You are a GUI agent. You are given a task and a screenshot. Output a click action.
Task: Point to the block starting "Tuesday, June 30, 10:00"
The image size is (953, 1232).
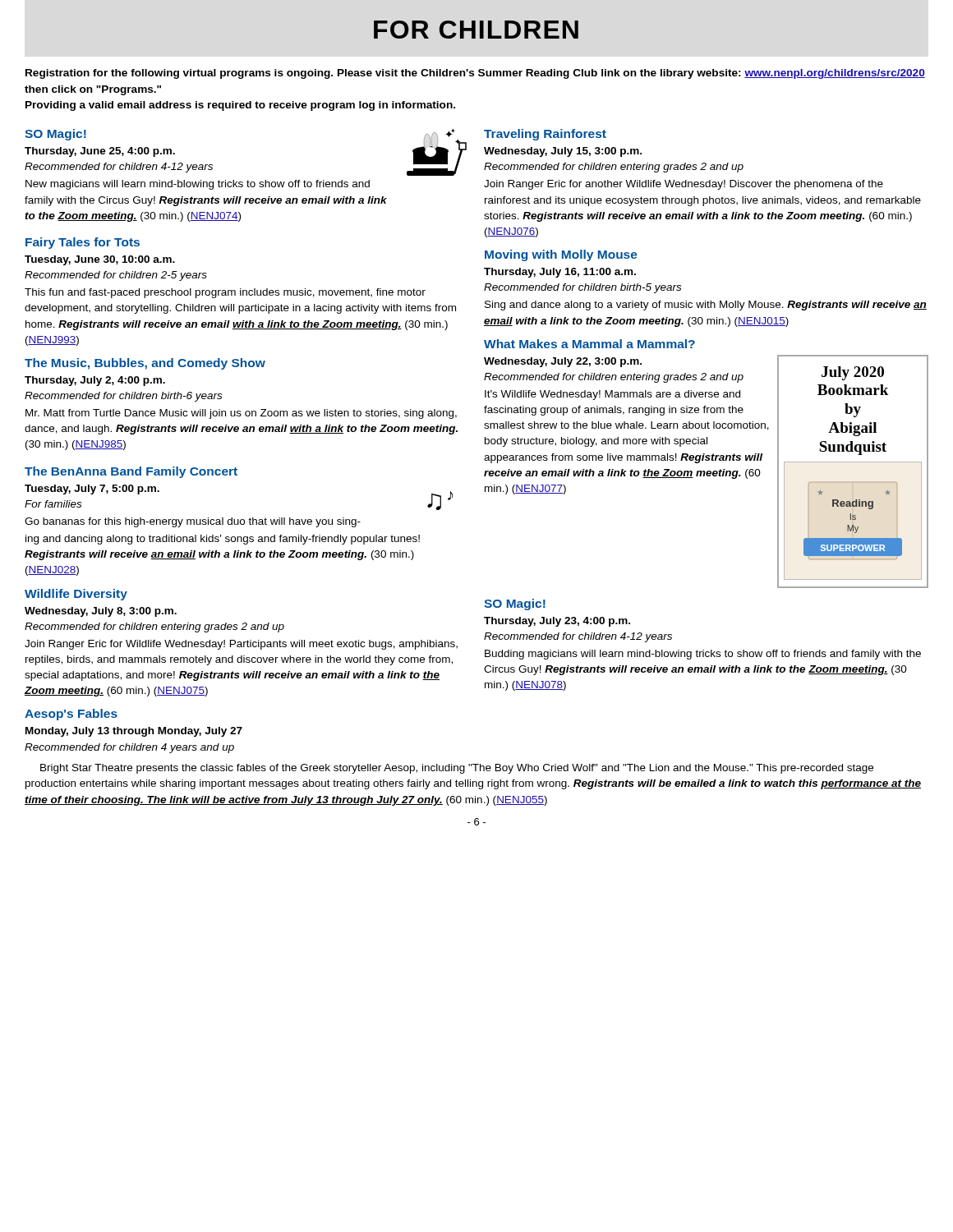247,299
